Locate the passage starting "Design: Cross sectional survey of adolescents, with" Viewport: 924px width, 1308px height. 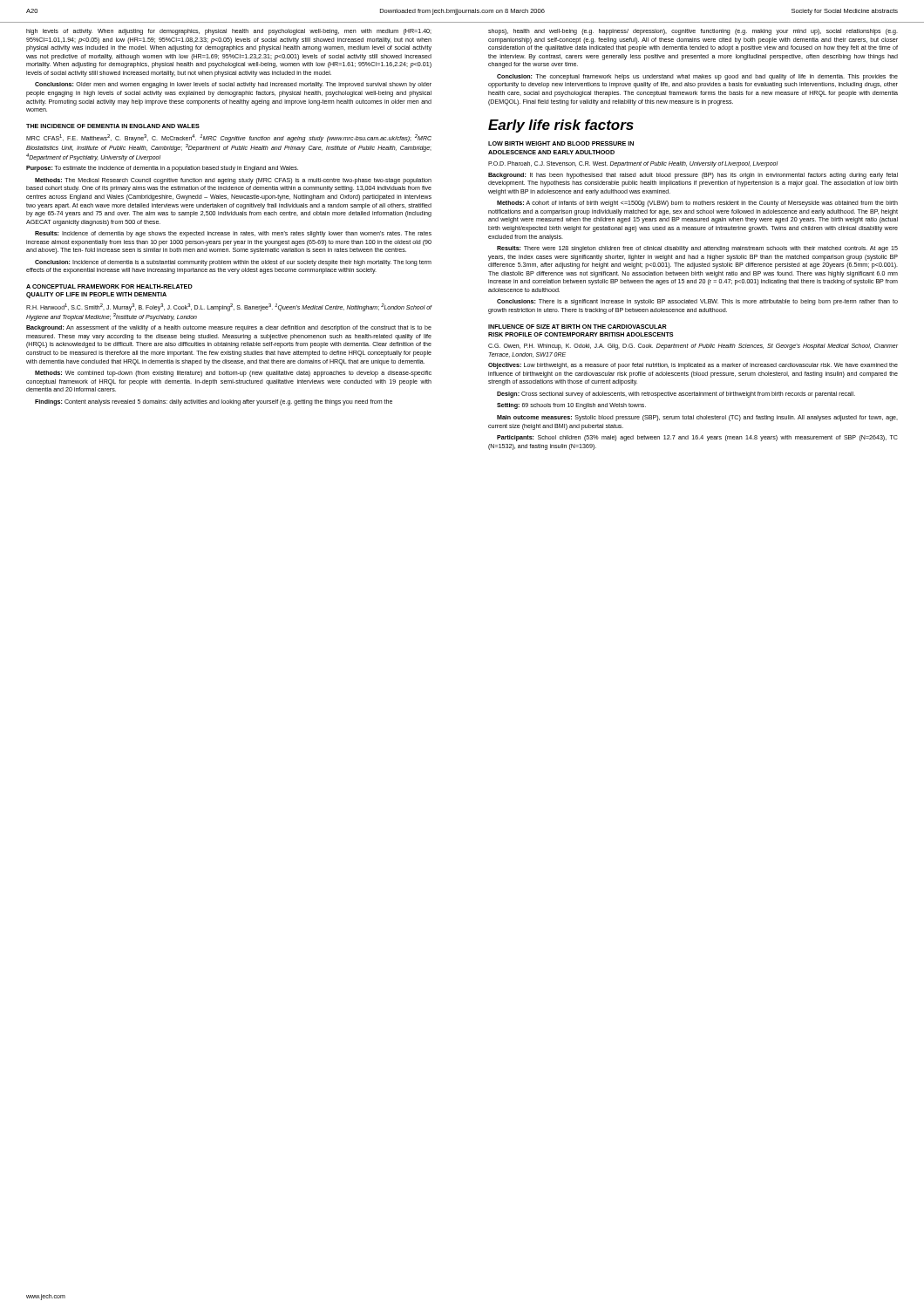(x=693, y=395)
